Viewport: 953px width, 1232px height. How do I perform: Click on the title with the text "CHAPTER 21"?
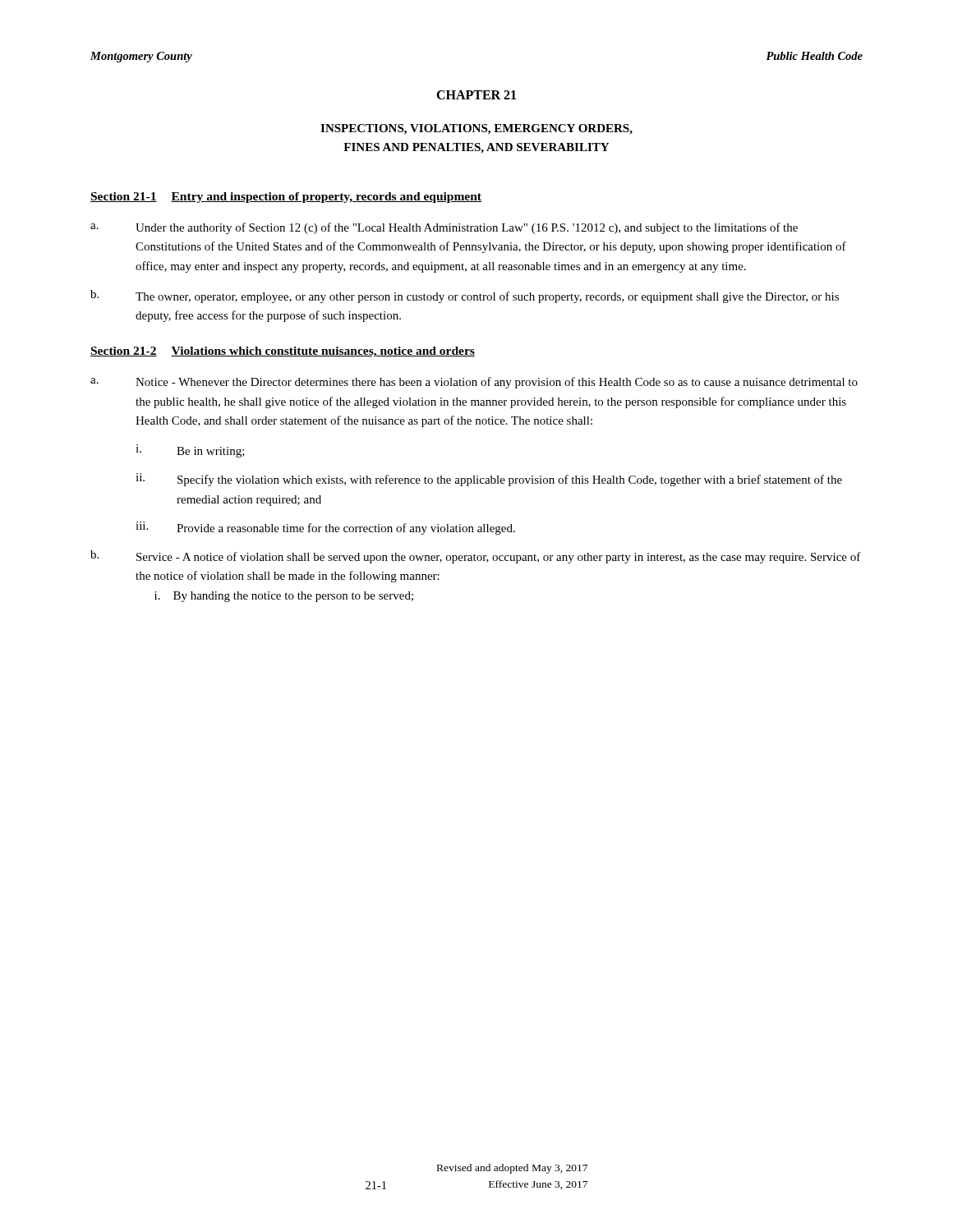pos(476,95)
